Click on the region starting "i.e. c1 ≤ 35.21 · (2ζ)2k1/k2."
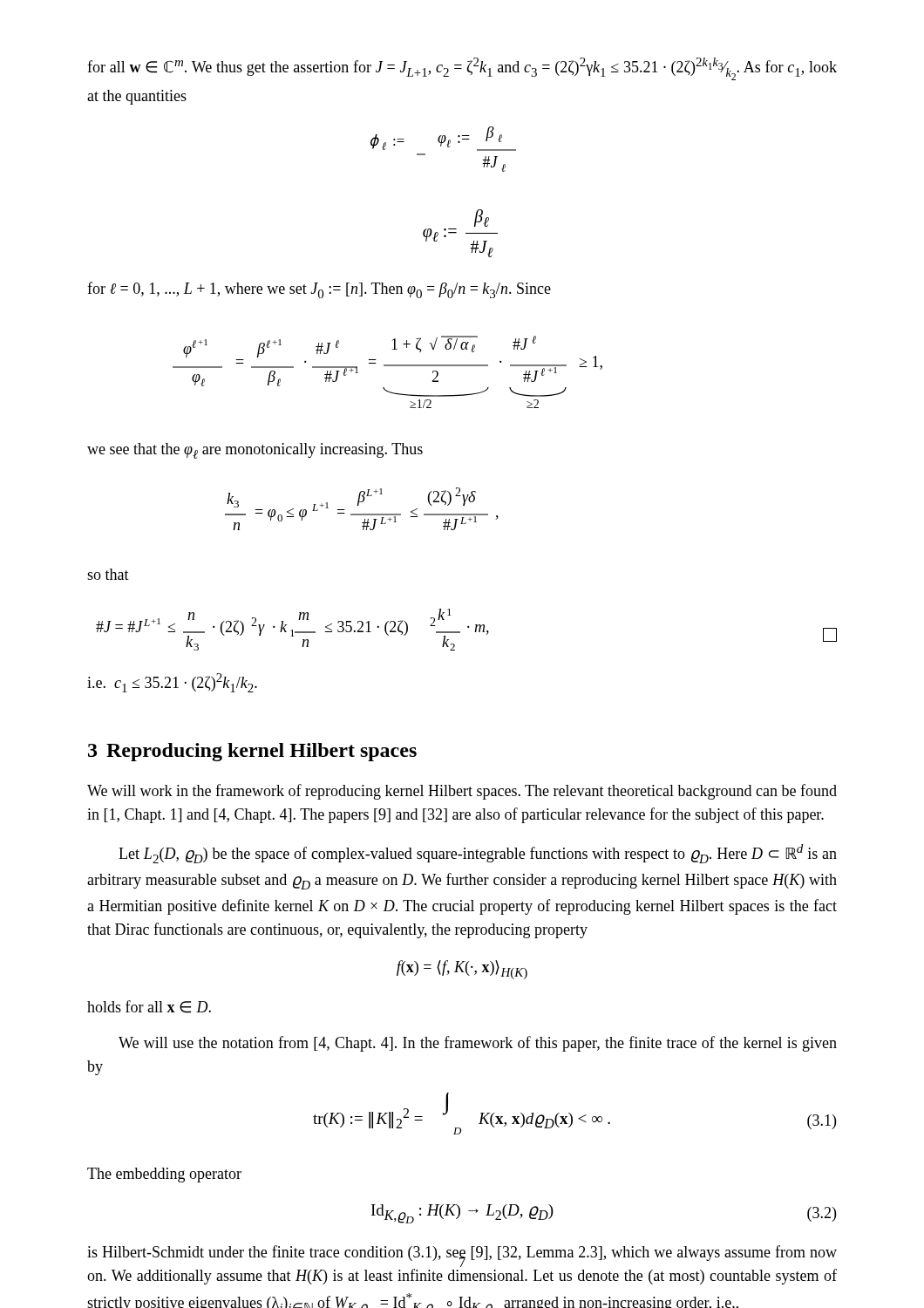The height and width of the screenshot is (1308, 924). coord(172,683)
